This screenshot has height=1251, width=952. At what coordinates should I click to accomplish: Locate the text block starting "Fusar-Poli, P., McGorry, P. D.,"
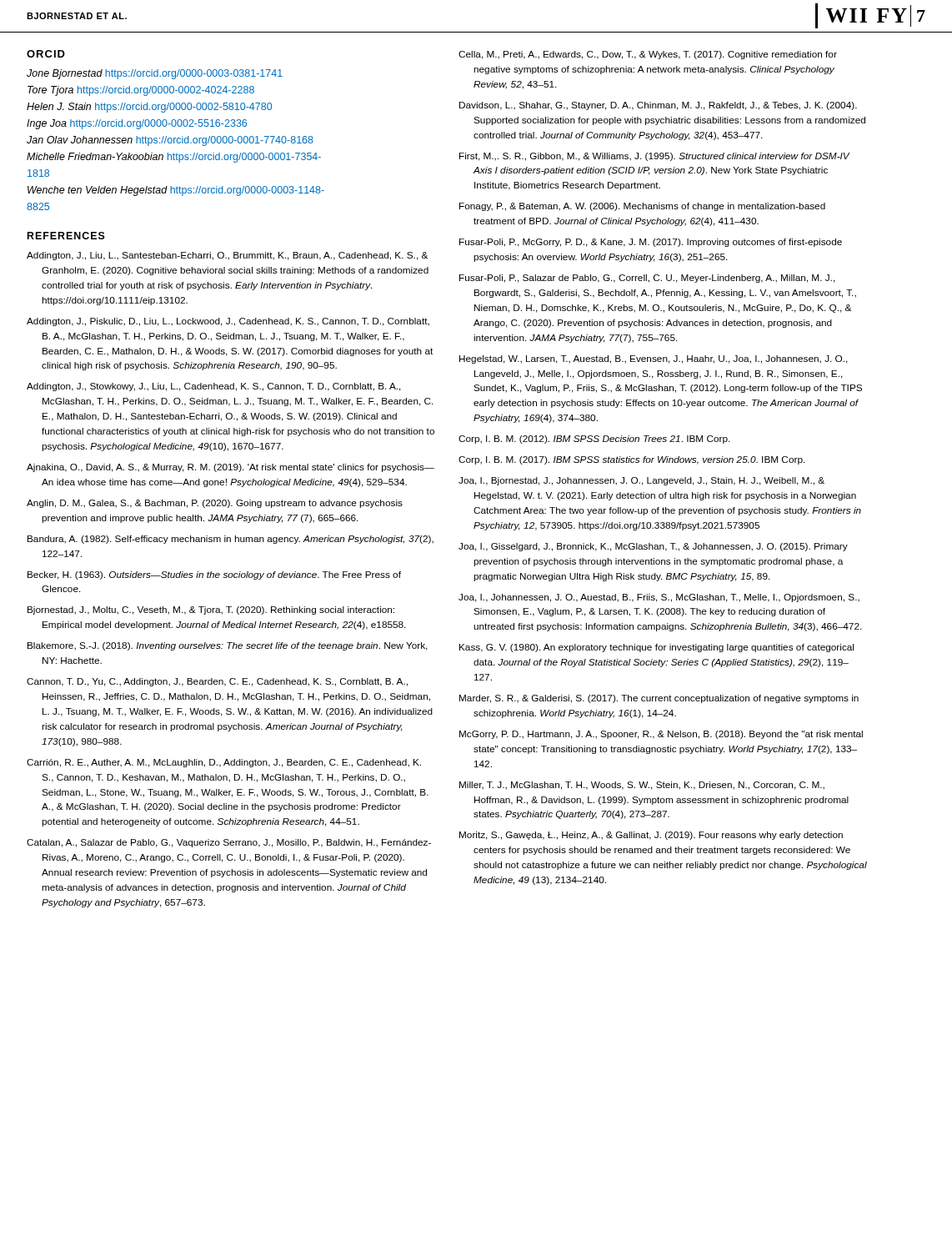tap(650, 249)
